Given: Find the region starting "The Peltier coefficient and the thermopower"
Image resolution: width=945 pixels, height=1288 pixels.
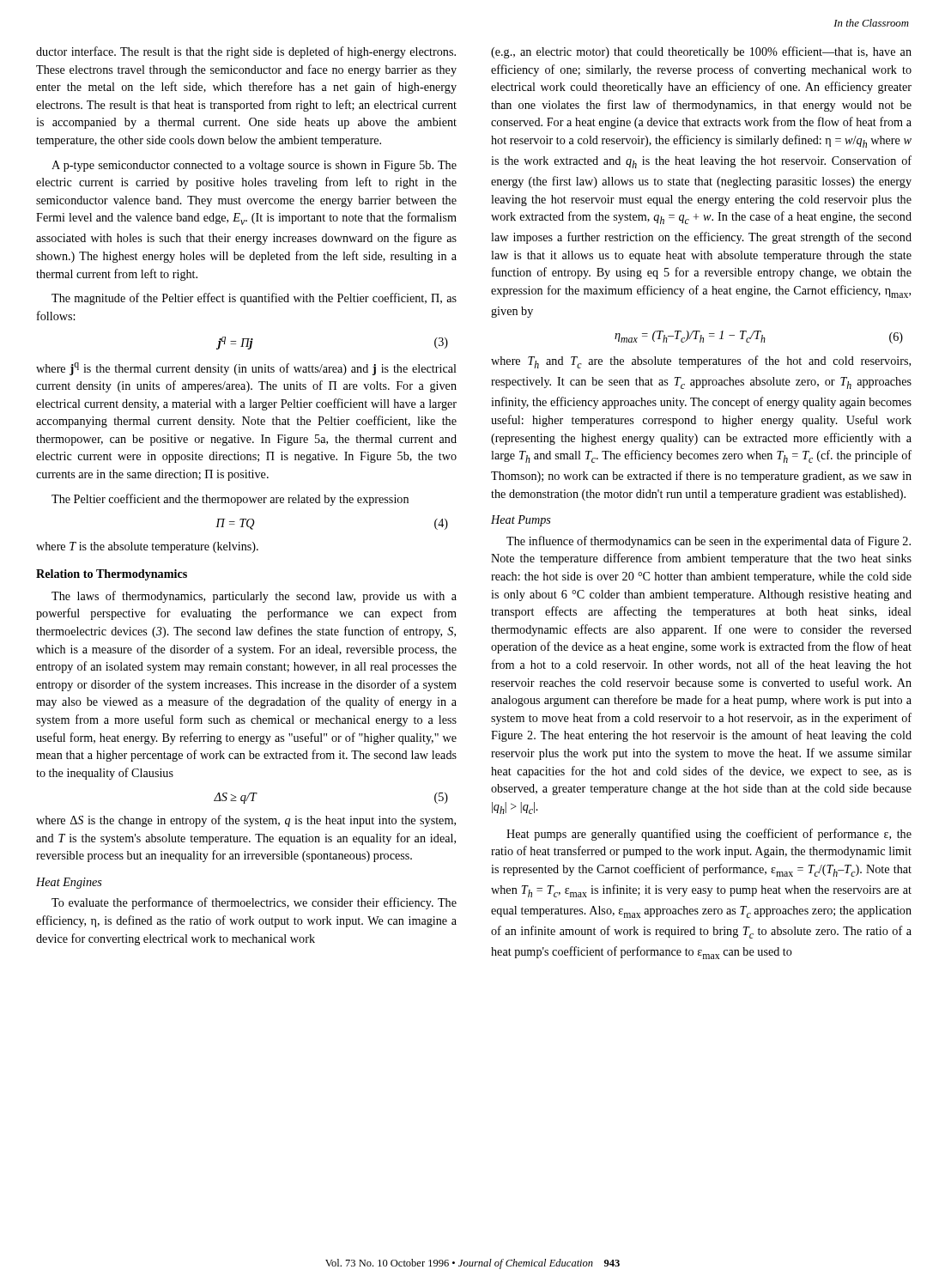Looking at the screenshot, I should tap(246, 499).
